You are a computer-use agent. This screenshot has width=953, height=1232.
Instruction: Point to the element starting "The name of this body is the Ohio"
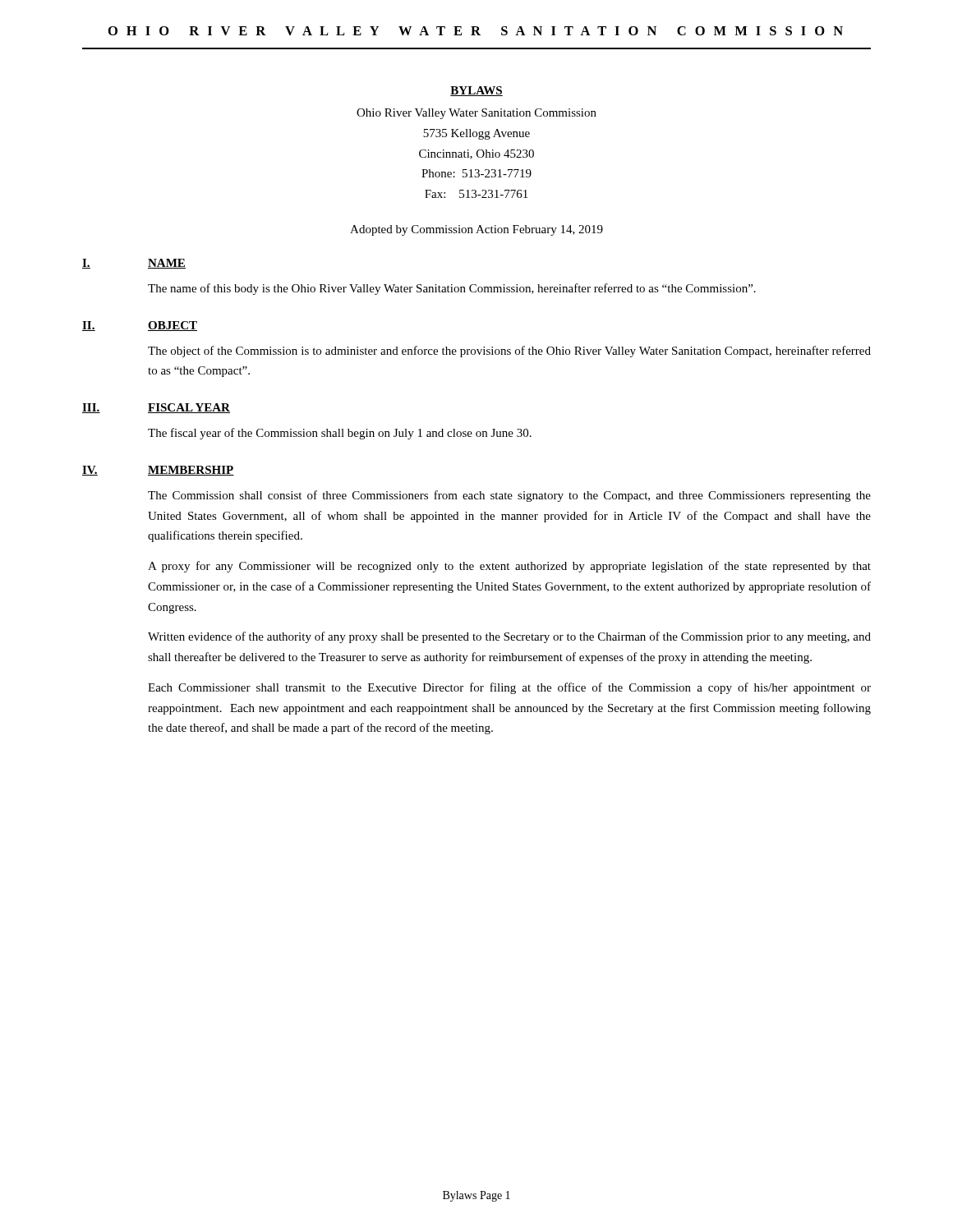coord(509,288)
